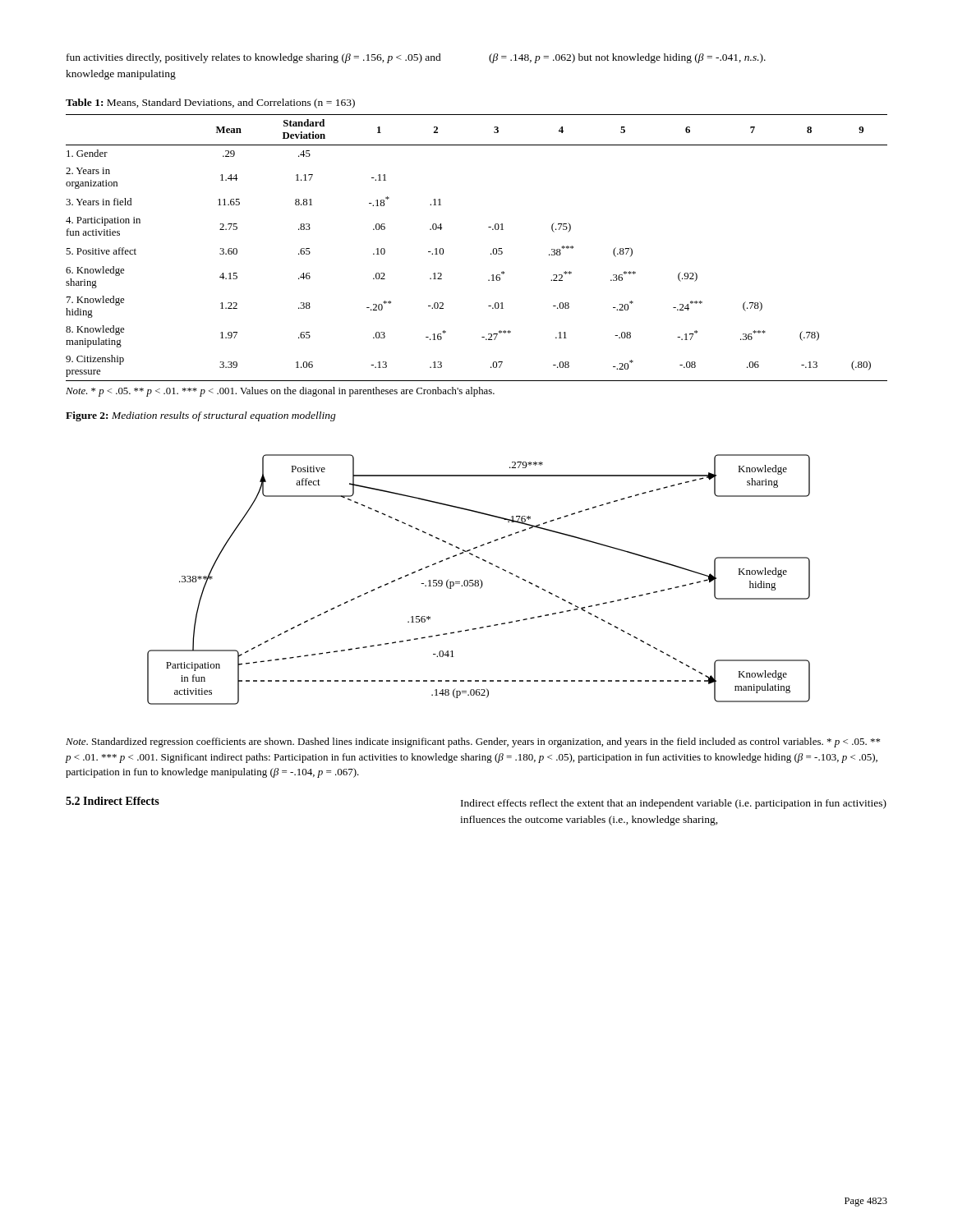Click on the table containing "7. Knowledge hiding"

click(476, 248)
